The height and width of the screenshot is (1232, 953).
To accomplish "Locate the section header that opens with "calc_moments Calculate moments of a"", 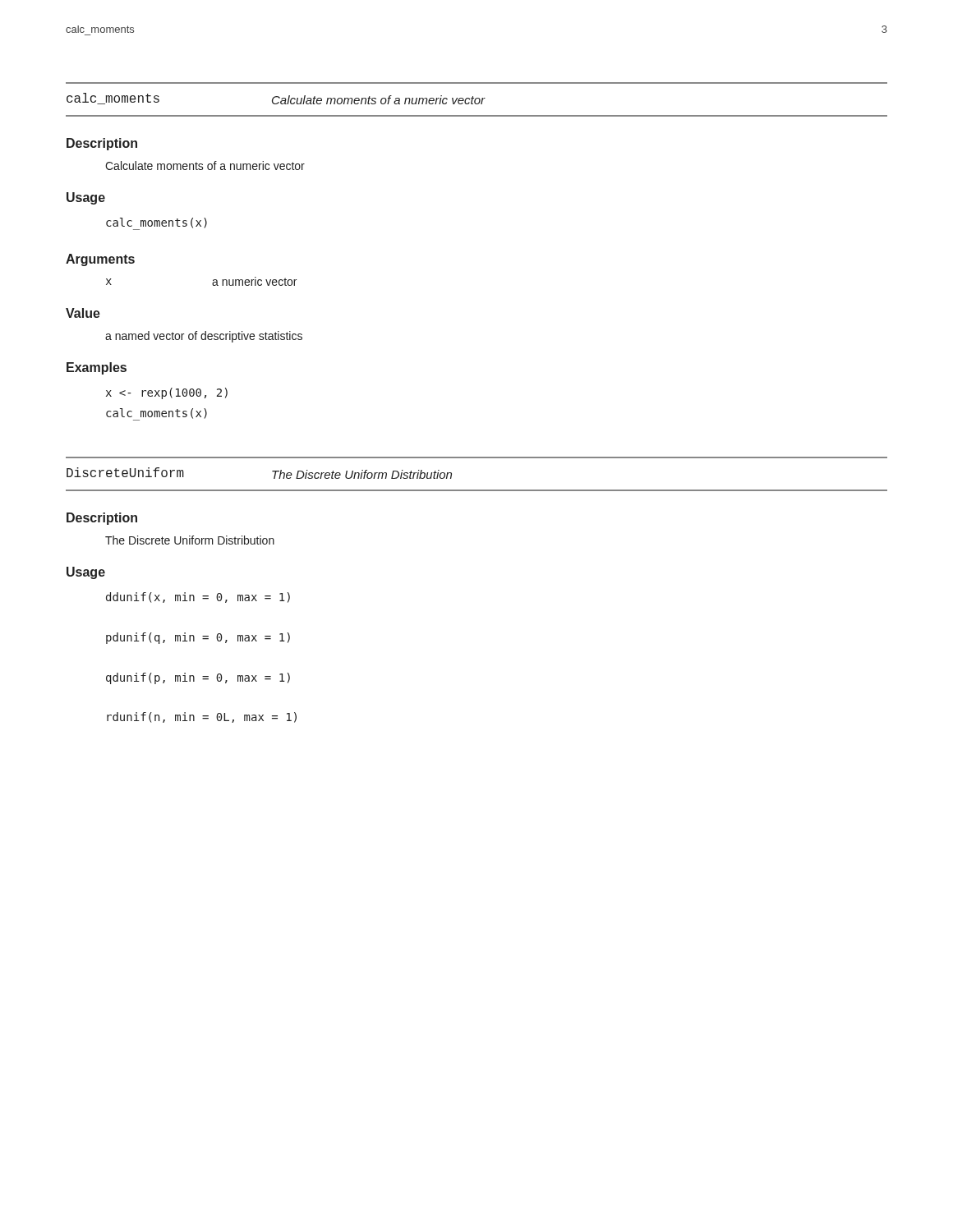I will tap(275, 99).
